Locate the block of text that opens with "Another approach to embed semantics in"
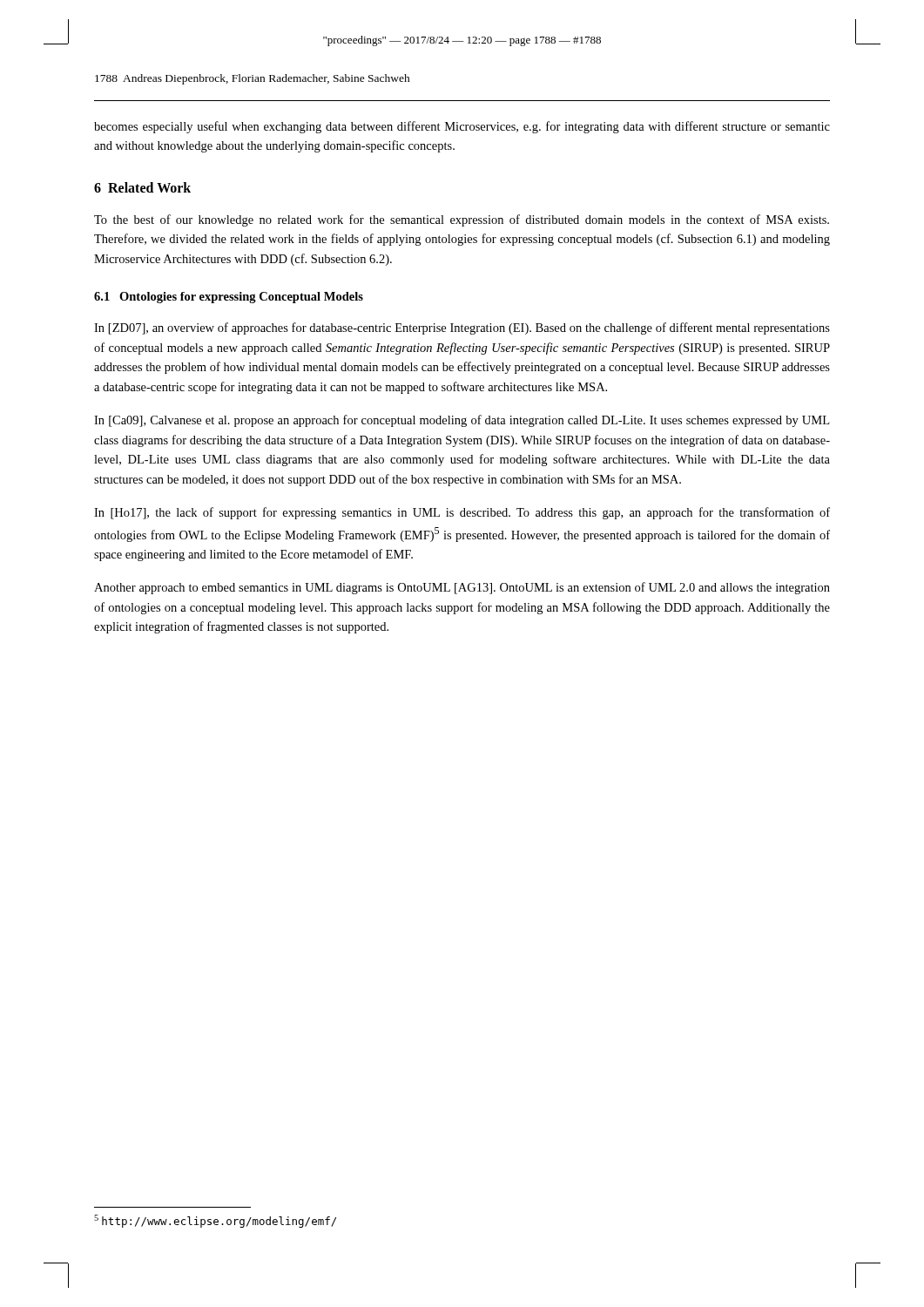The image size is (924, 1307). click(x=462, y=607)
